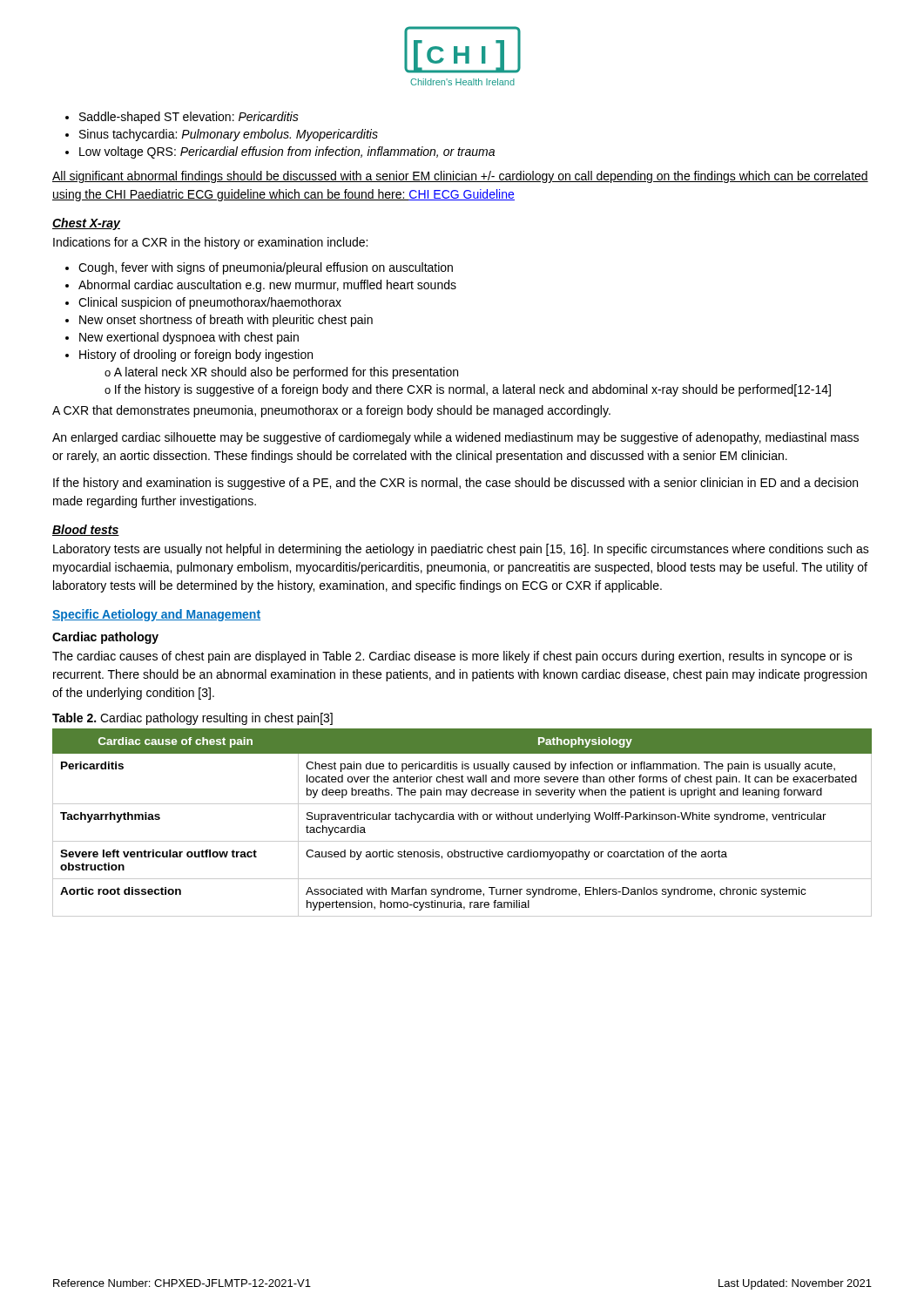Locate the text block that reads "Laboratory tests are usually not helpful in"
Viewport: 924px width, 1307px height.
pos(461,567)
